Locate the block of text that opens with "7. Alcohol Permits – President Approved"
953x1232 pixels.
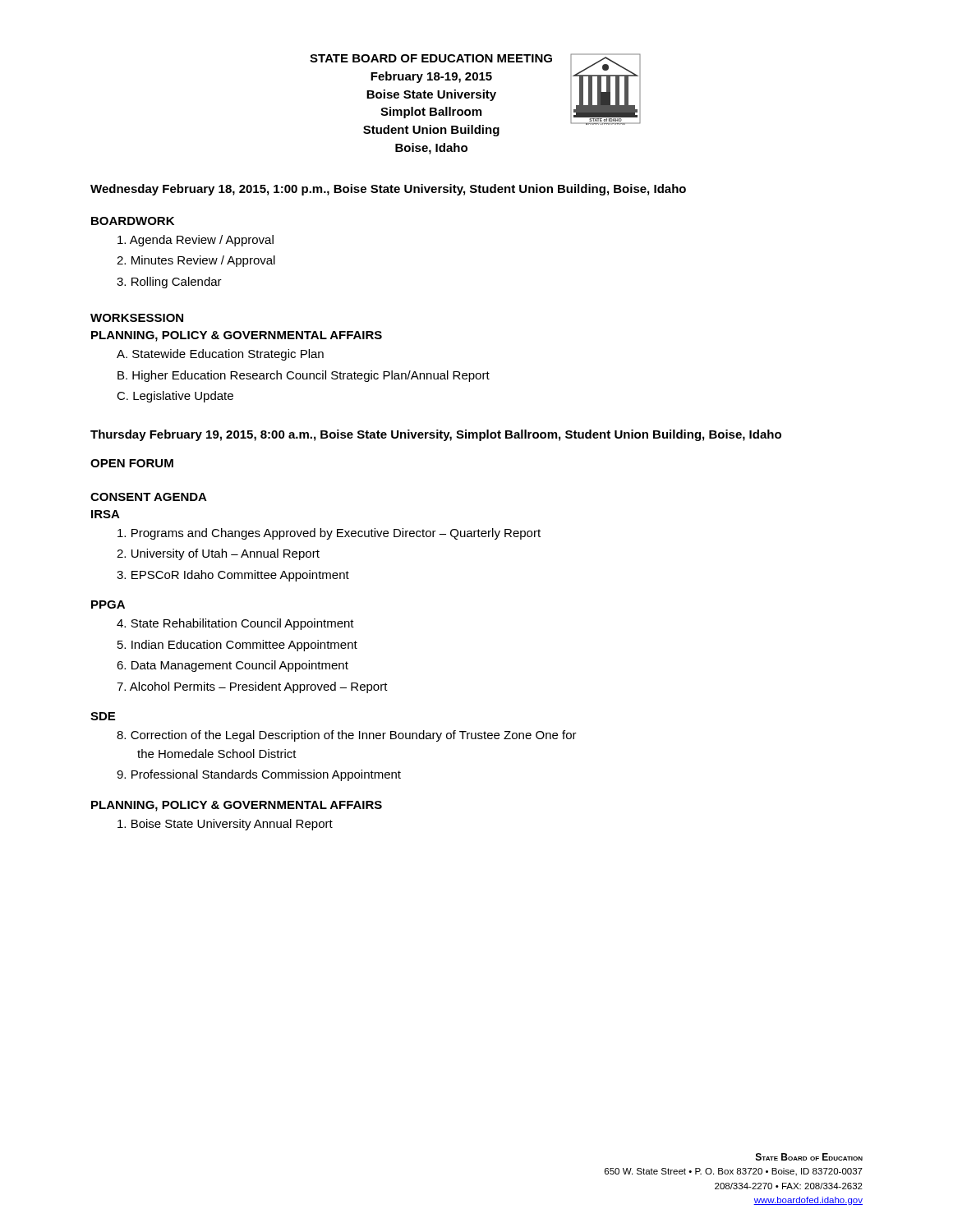click(x=252, y=686)
